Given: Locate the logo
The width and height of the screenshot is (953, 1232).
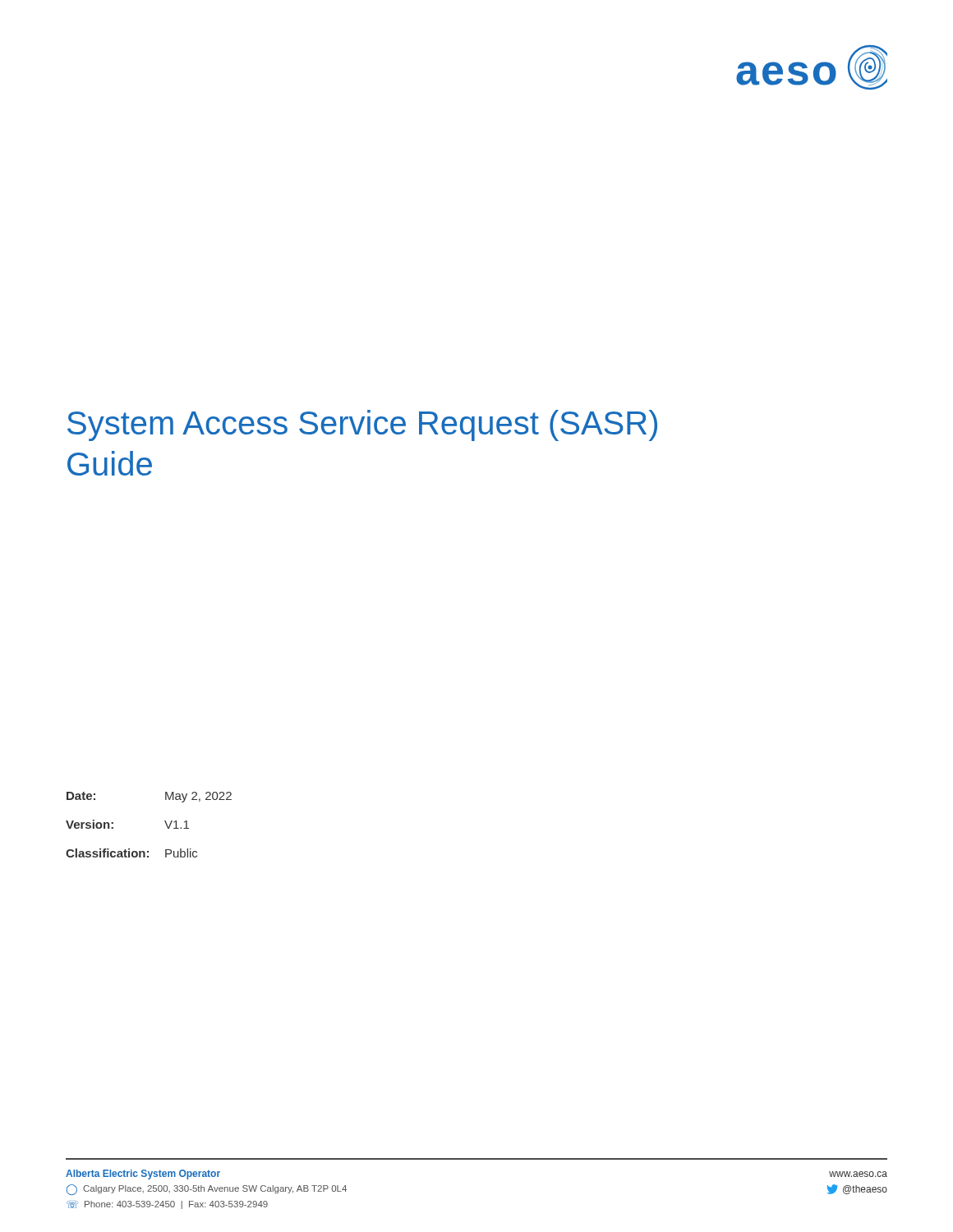Looking at the screenshot, I should (811, 71).
